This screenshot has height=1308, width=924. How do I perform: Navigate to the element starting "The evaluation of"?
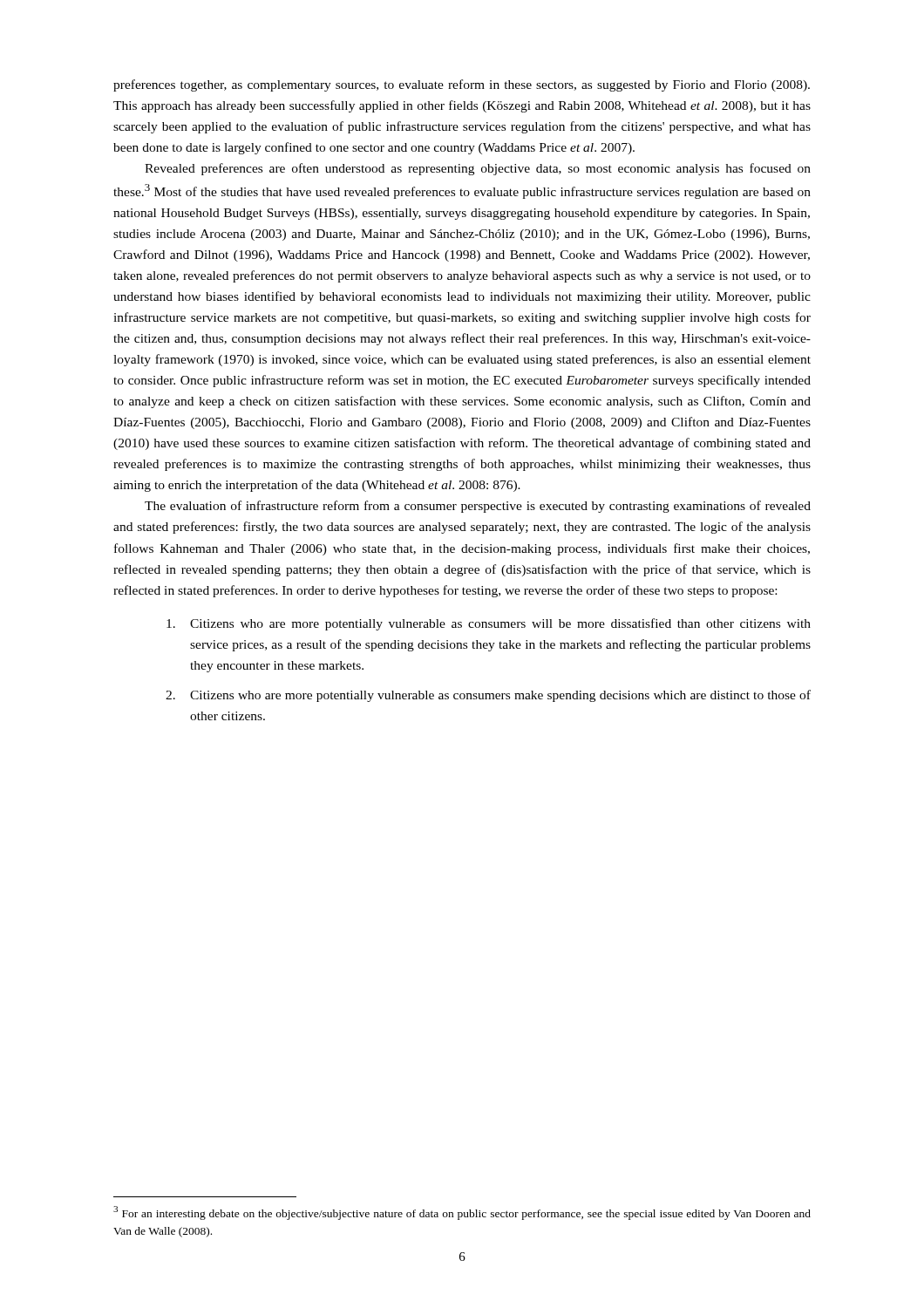(462, 548)
